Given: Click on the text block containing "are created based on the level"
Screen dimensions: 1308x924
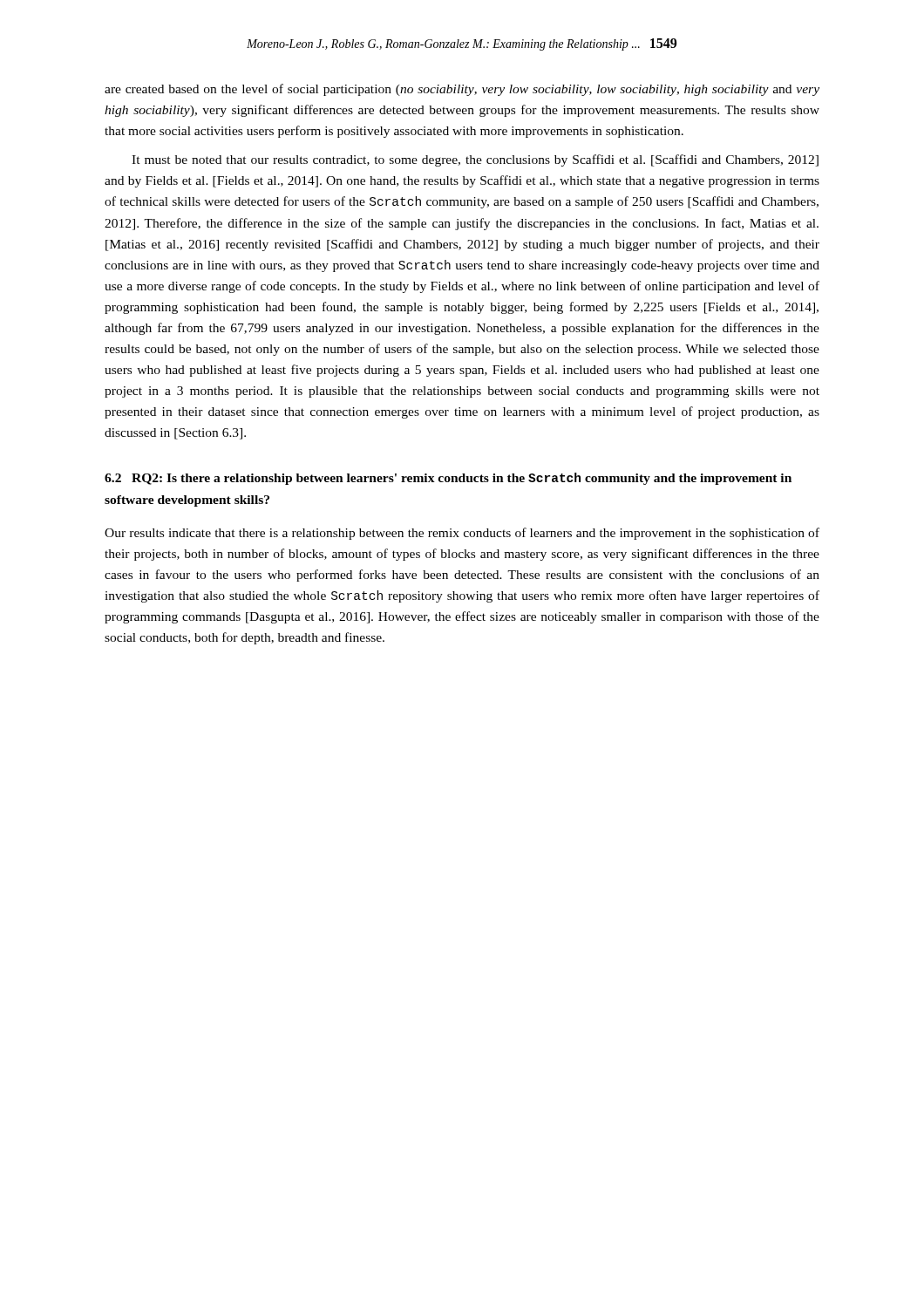Looking at the screenshot, I should (462, 110).
